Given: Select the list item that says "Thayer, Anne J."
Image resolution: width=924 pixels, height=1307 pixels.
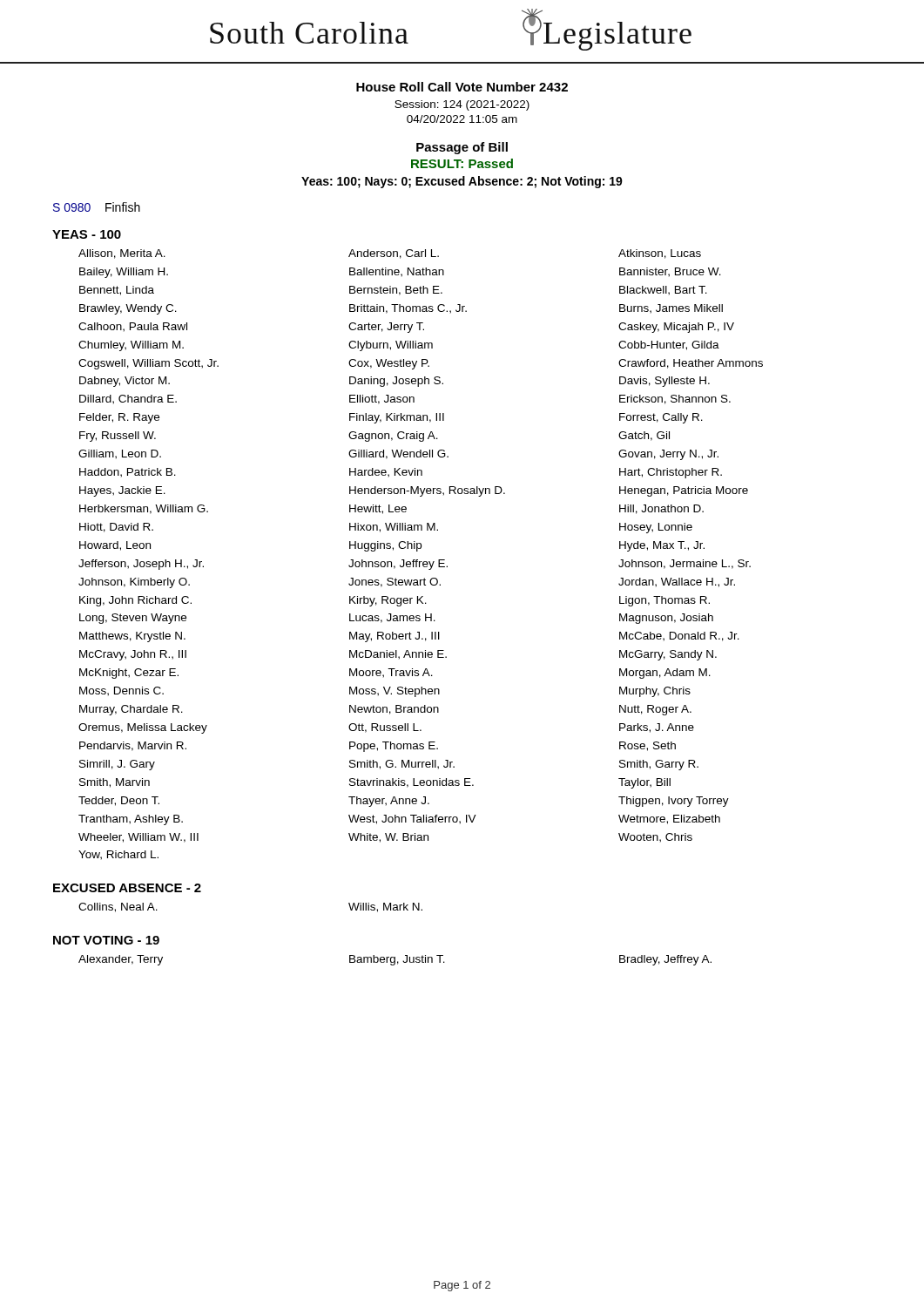Looking at the screenshot, I should 389,800.
